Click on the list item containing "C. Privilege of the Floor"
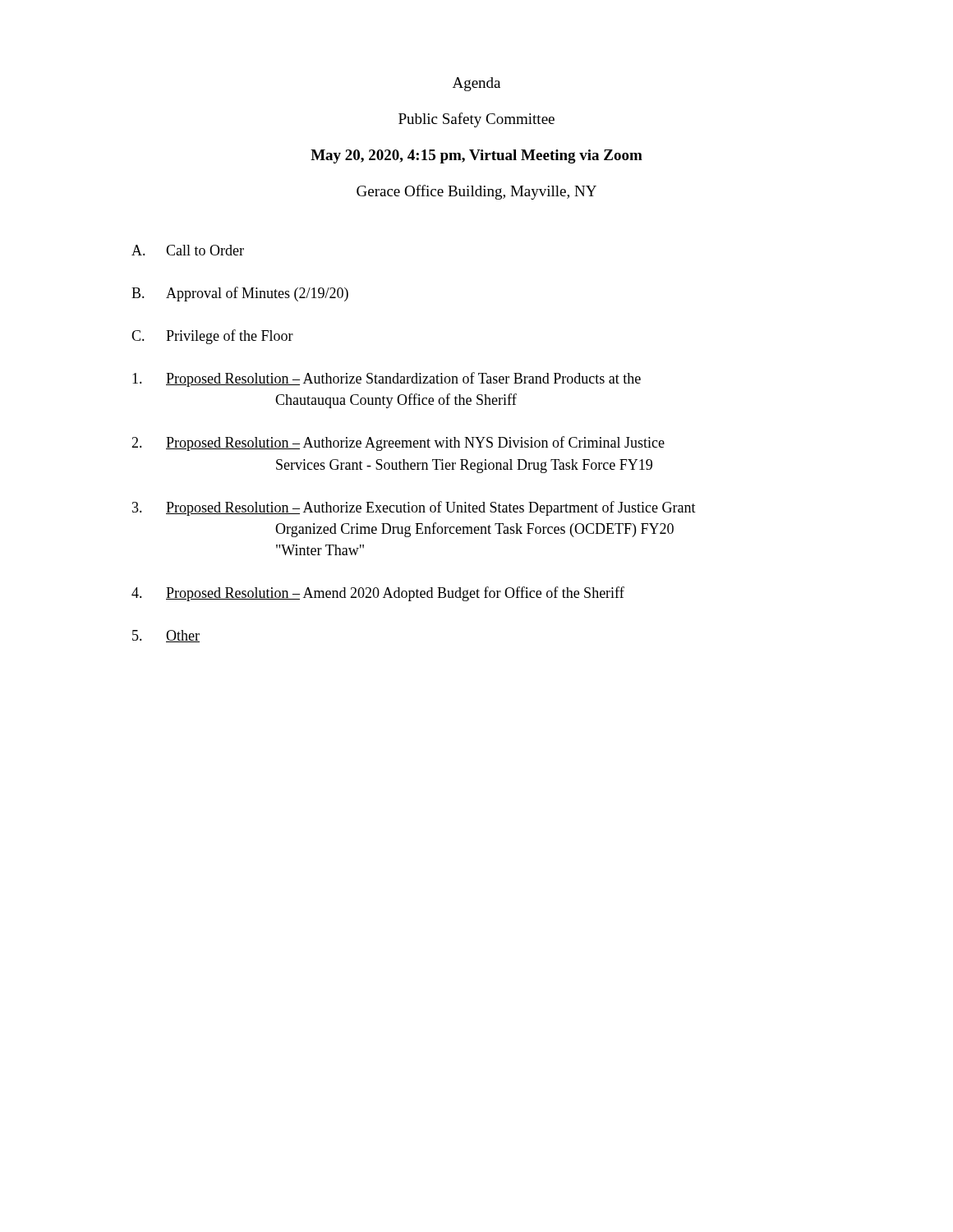Image resolution: width=953 pixels, height=1232 pixels. [212, 337]
